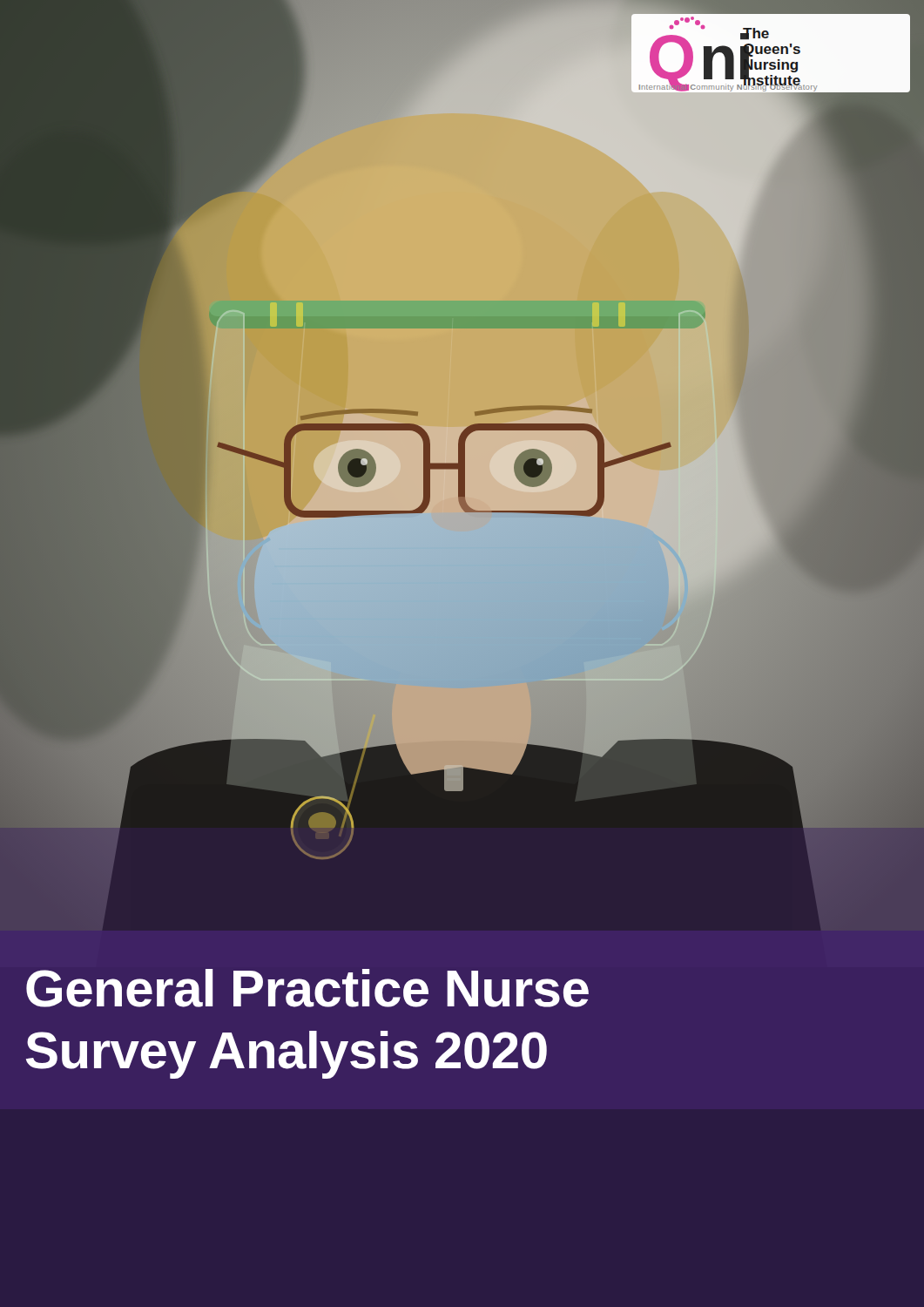Select the infographic
The width and height of the screenshot is (924, 1307).
[462, 1208]
